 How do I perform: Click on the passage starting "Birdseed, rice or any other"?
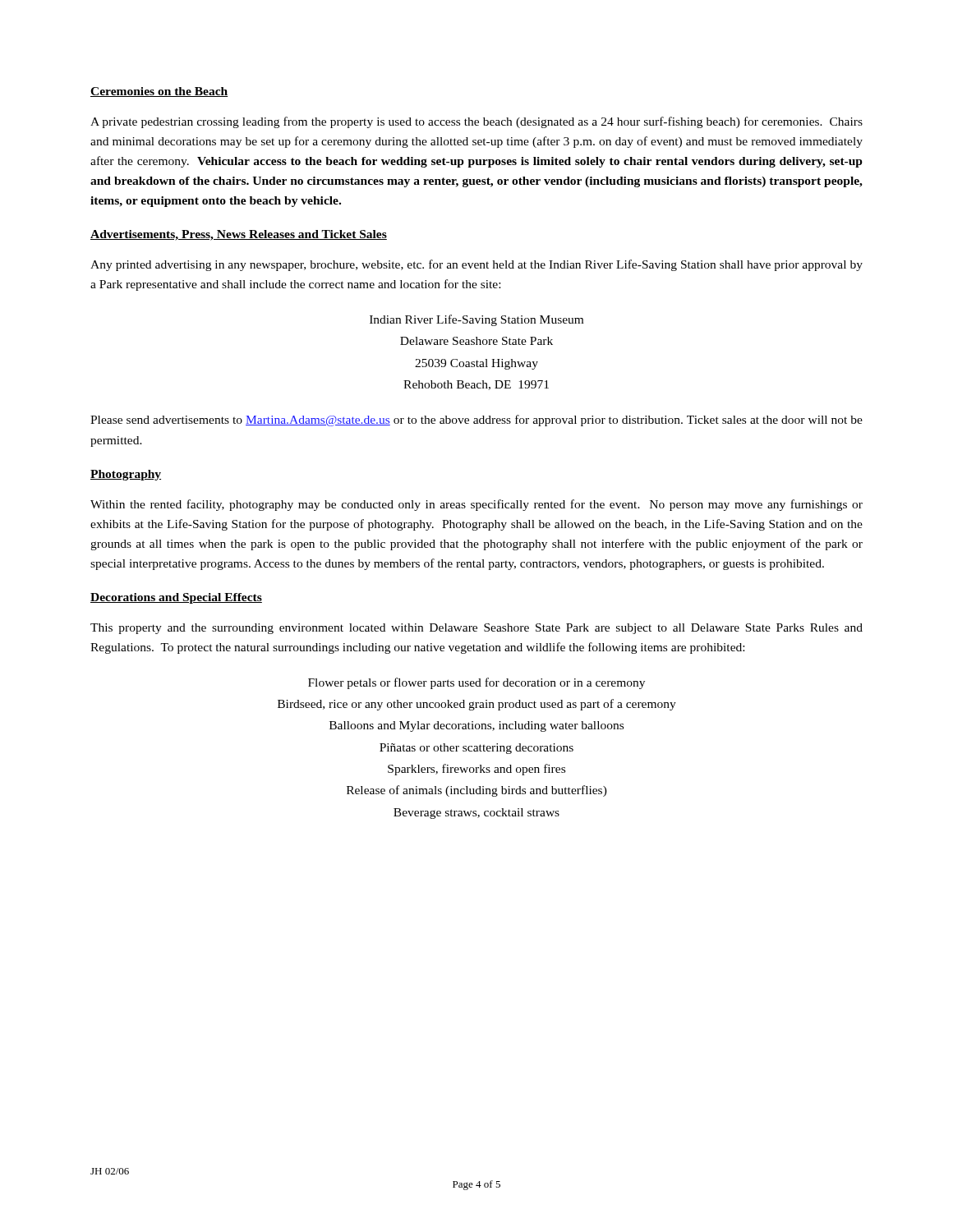coord(476,703)
